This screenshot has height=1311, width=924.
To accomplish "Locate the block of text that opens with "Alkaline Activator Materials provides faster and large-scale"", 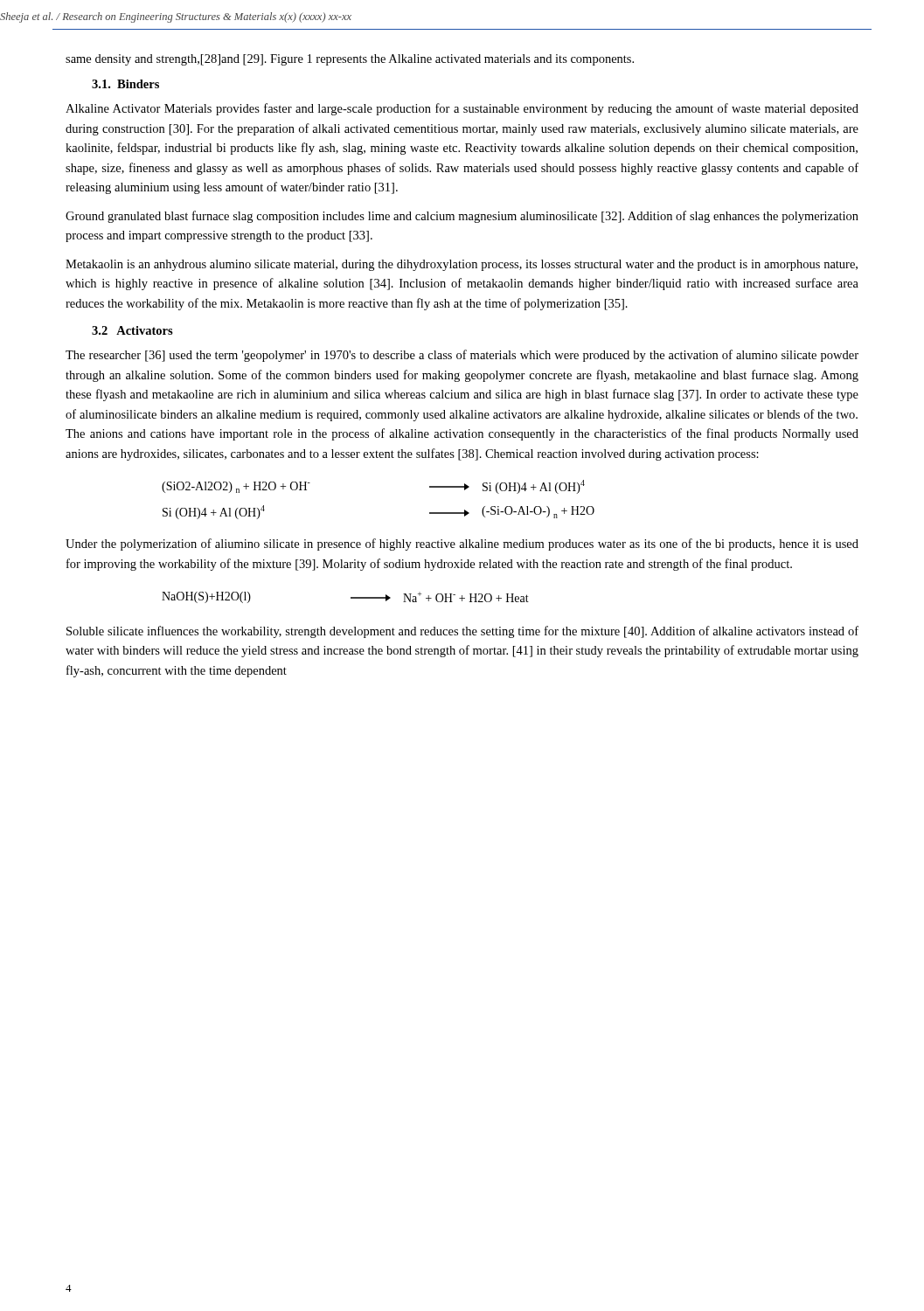I will (462, 148).
